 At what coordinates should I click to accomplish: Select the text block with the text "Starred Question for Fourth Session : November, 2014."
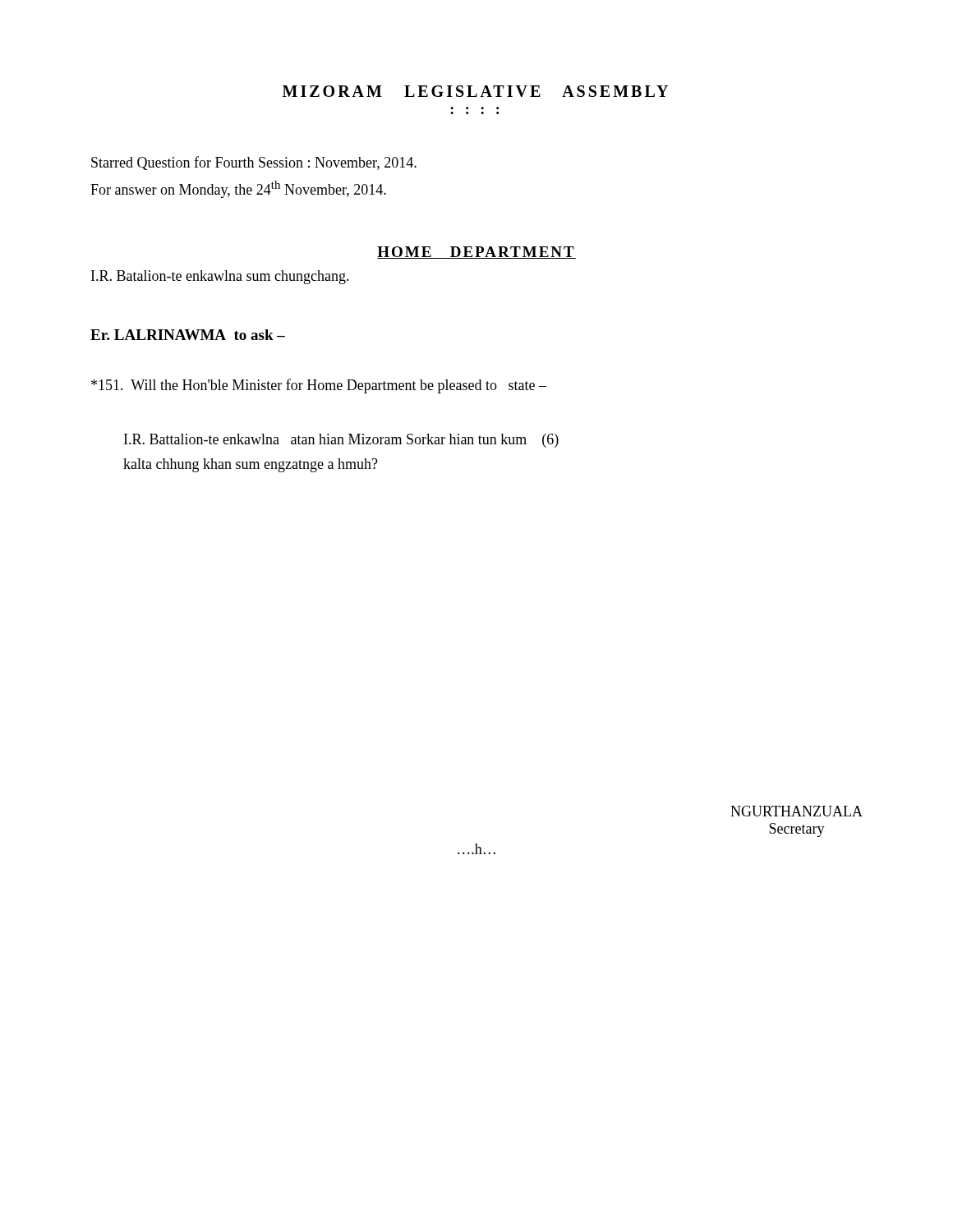(x=254, y=176)
